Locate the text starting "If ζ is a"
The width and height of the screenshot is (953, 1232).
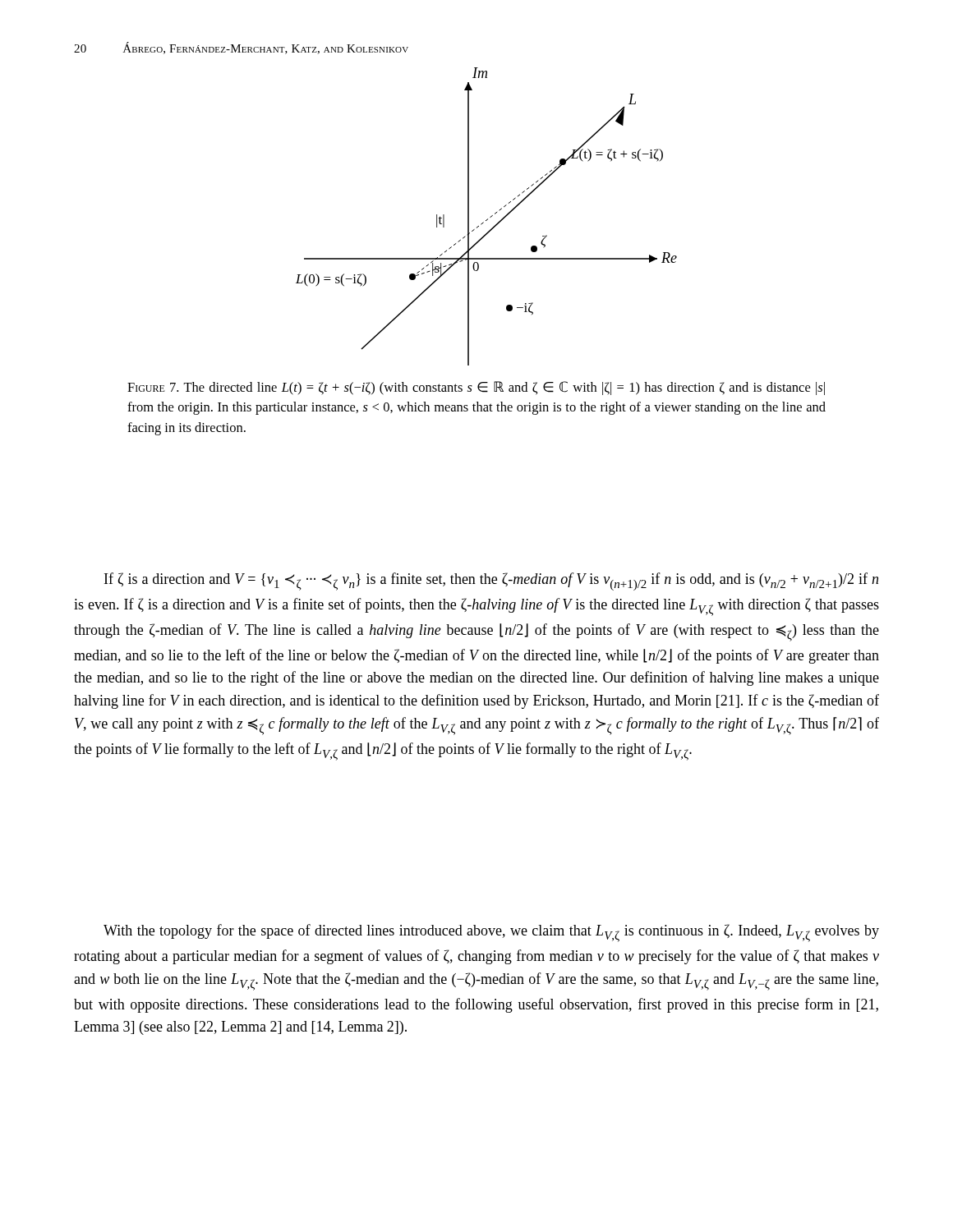tap(476, 666)
